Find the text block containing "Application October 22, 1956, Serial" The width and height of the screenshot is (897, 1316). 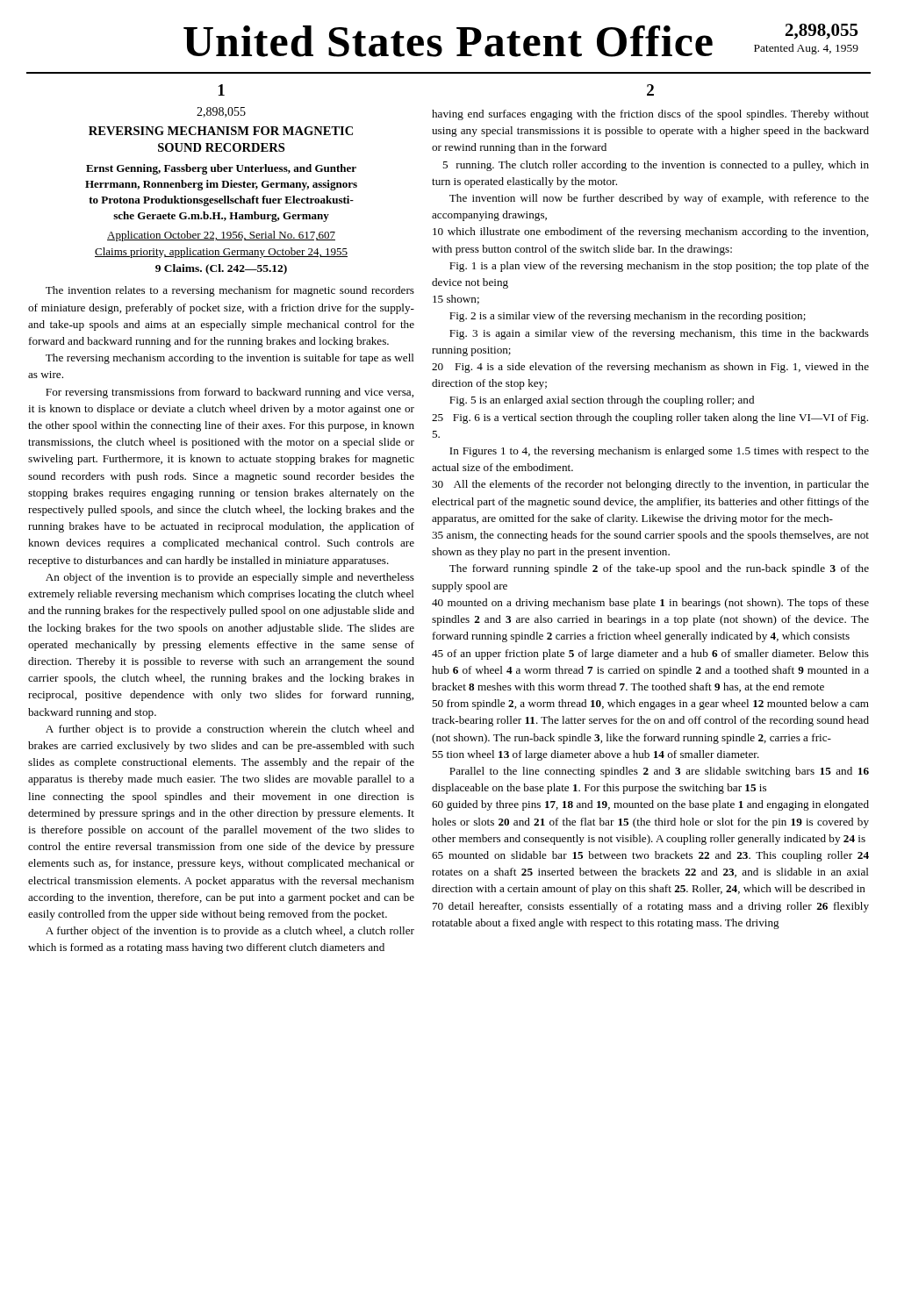[221, 235]
